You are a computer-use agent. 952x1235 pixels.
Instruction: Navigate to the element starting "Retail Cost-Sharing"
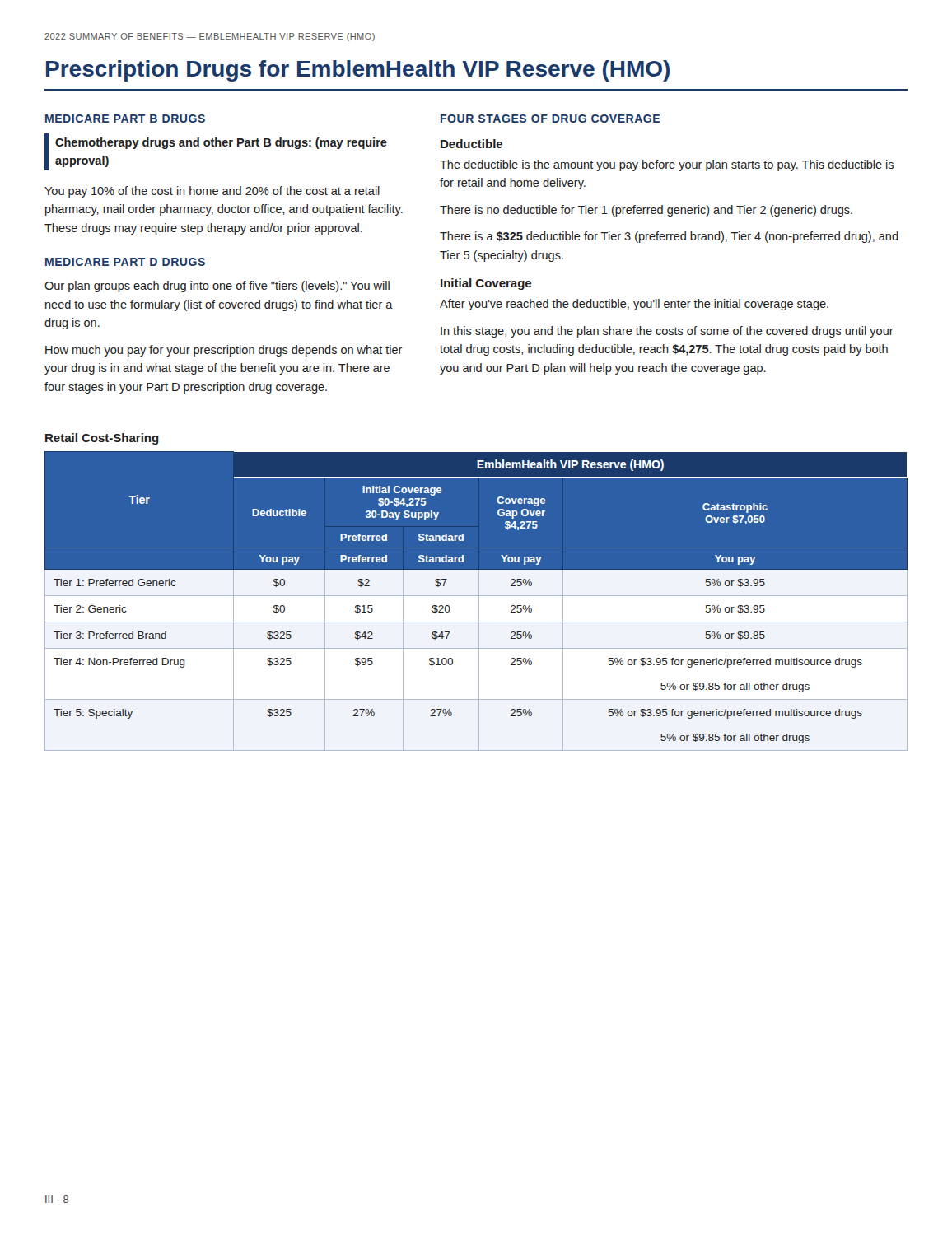click(x=102, y=438)
